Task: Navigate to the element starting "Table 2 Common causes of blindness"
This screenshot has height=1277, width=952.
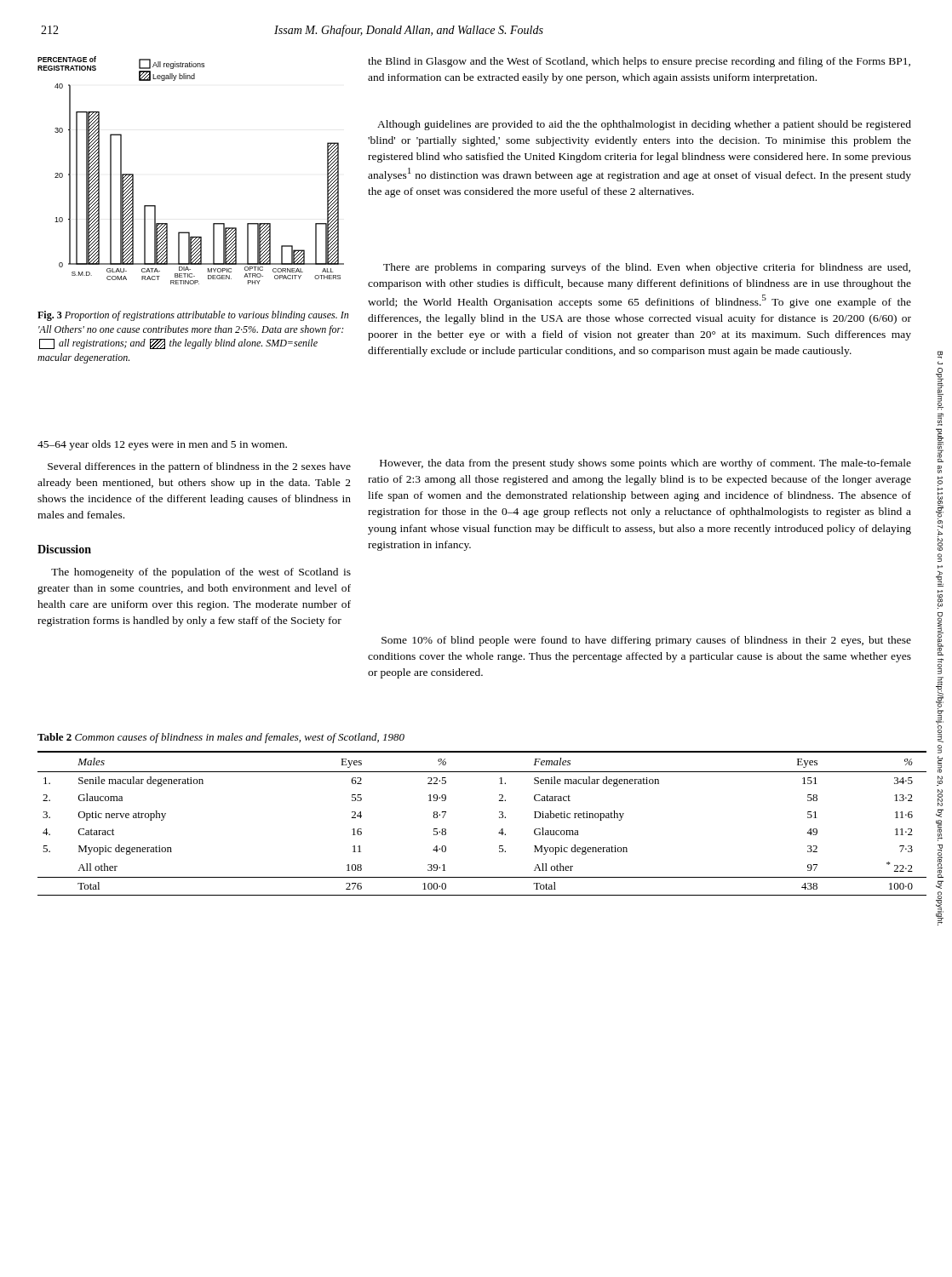Action: [221, 737]
